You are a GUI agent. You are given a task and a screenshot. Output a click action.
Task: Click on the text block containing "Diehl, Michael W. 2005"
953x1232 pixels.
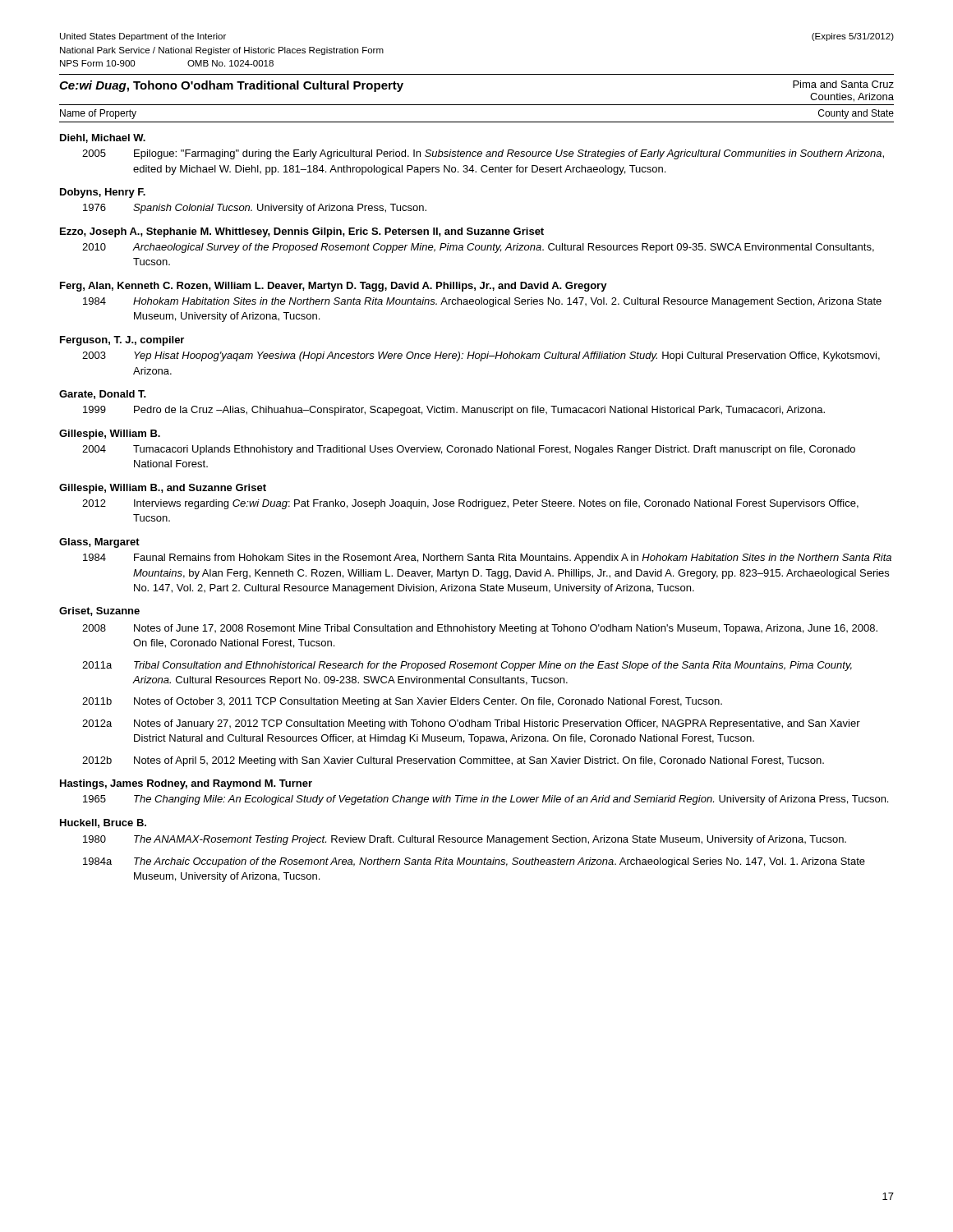point(476,154)
